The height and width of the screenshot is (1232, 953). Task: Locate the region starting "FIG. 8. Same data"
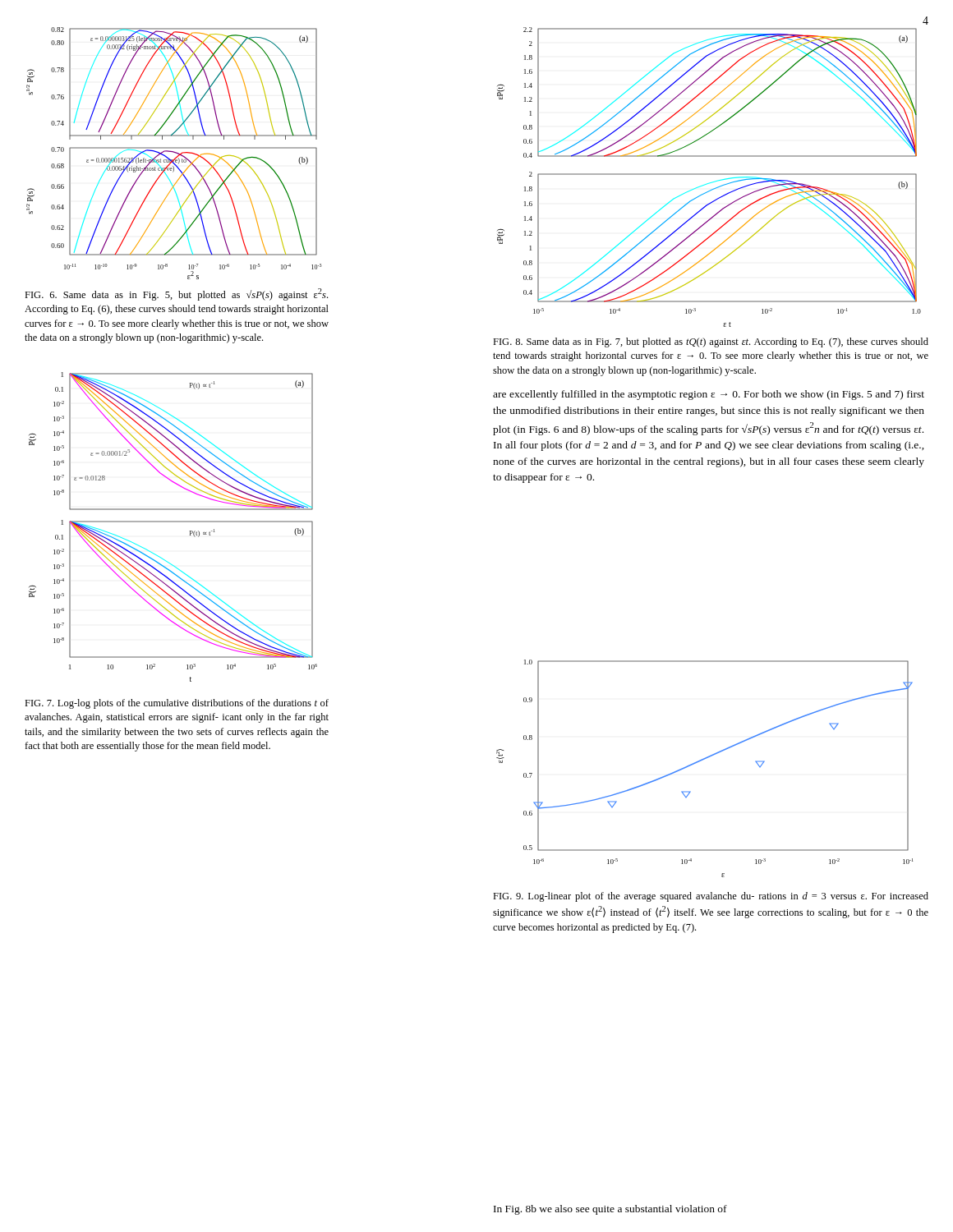click(711, 356)
